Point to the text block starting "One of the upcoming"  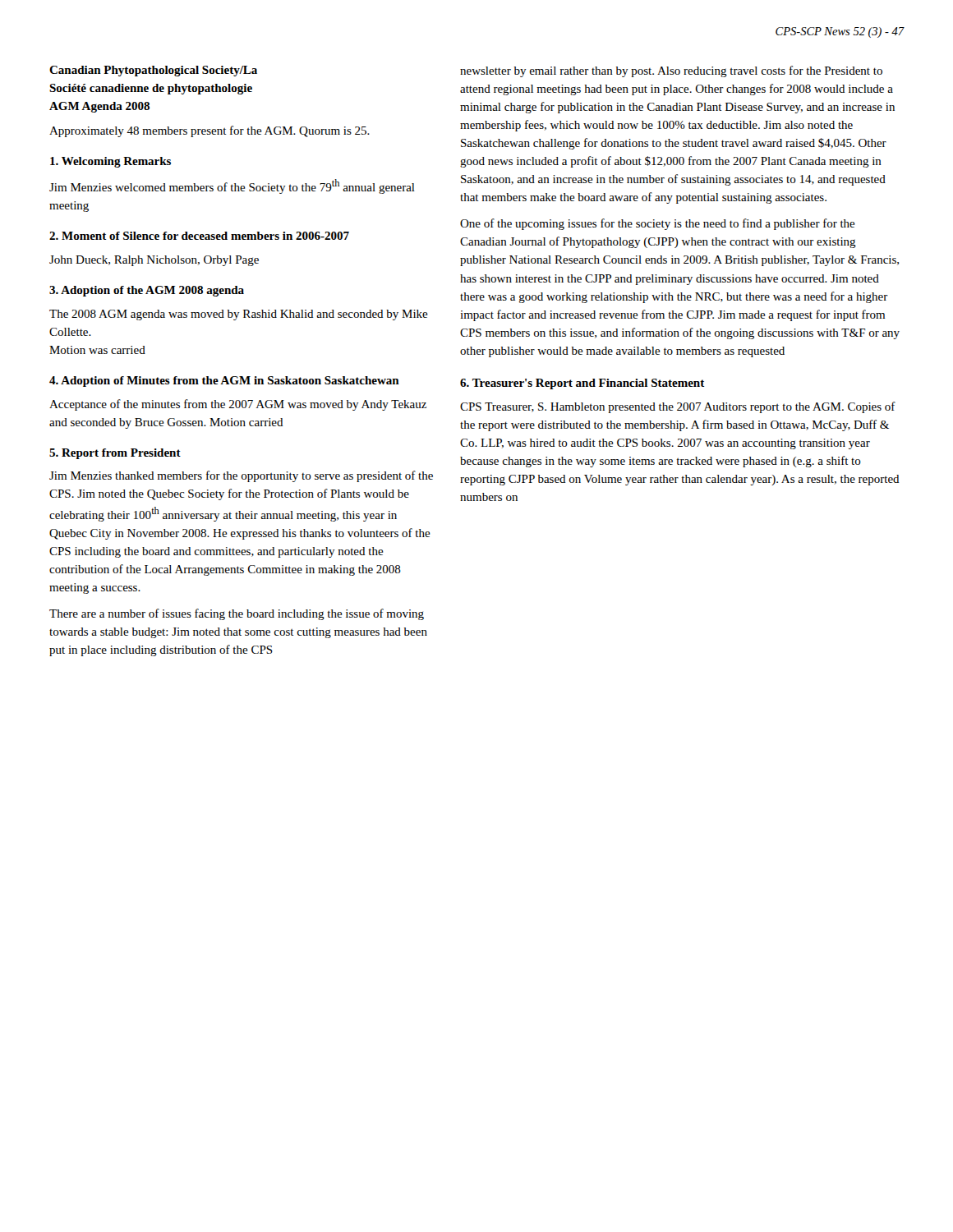pyautogui.click(x=680, y=287)
